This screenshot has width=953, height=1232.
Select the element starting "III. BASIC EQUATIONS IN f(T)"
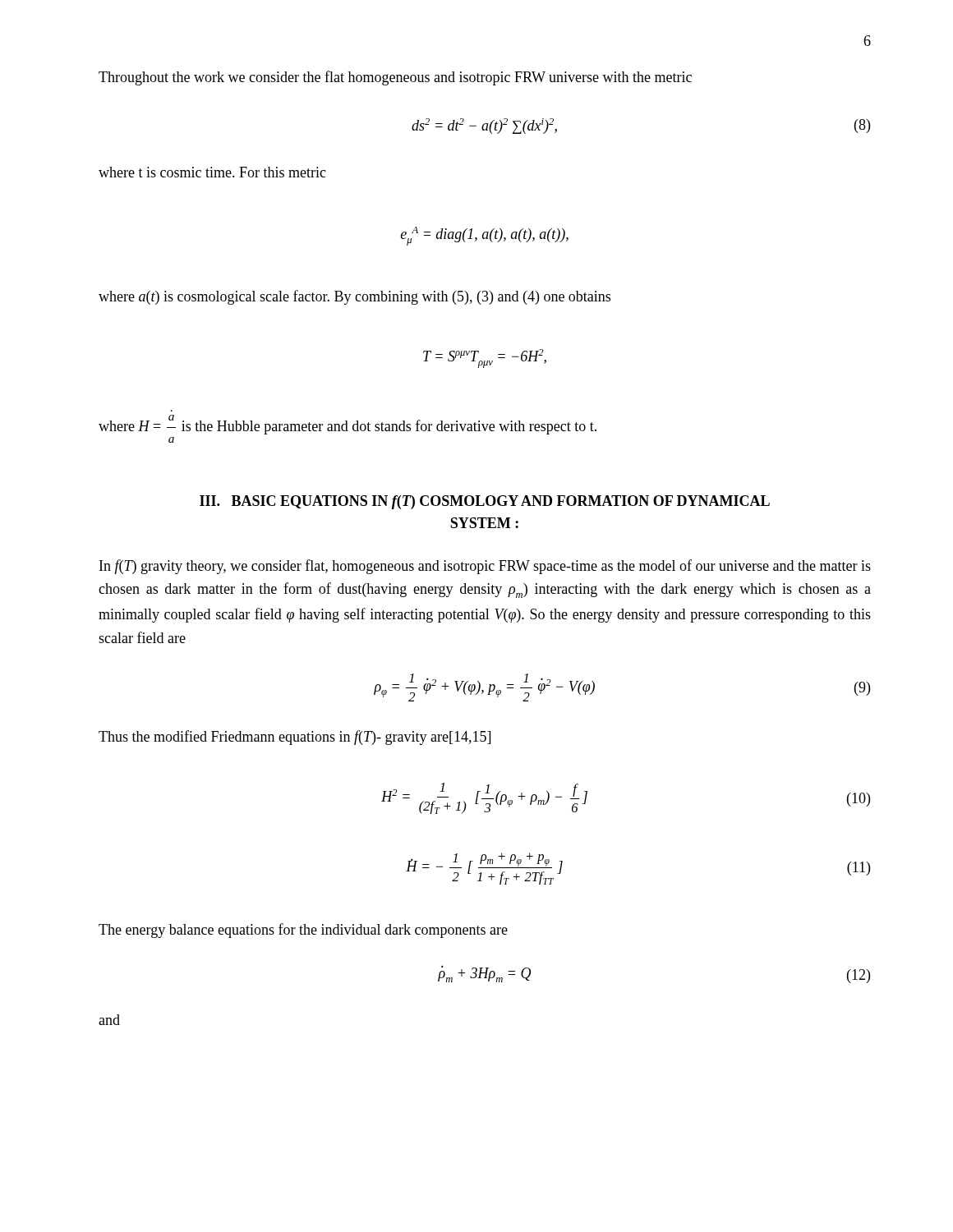point(485,512)
